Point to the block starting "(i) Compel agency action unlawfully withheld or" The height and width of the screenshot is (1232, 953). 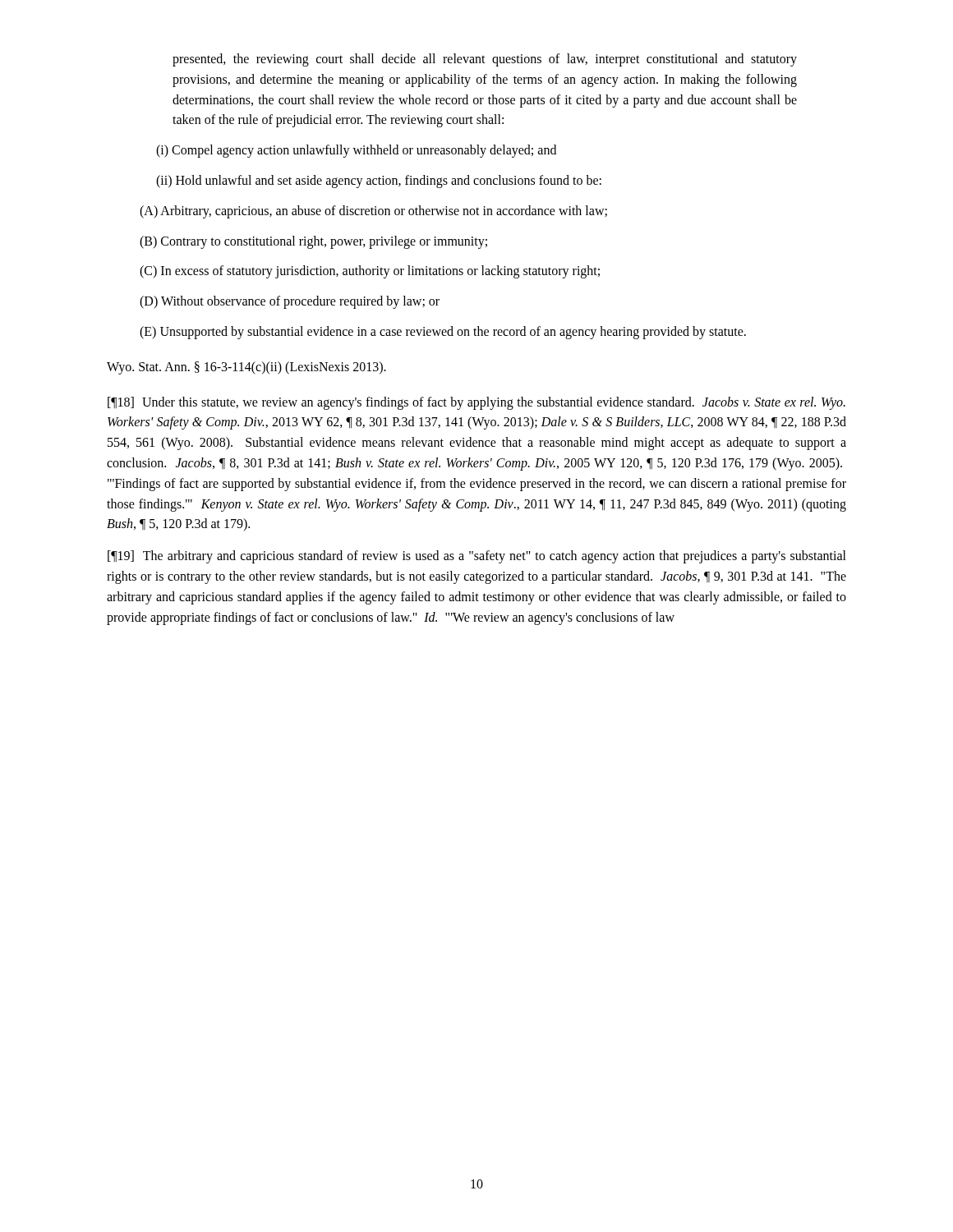501,151
